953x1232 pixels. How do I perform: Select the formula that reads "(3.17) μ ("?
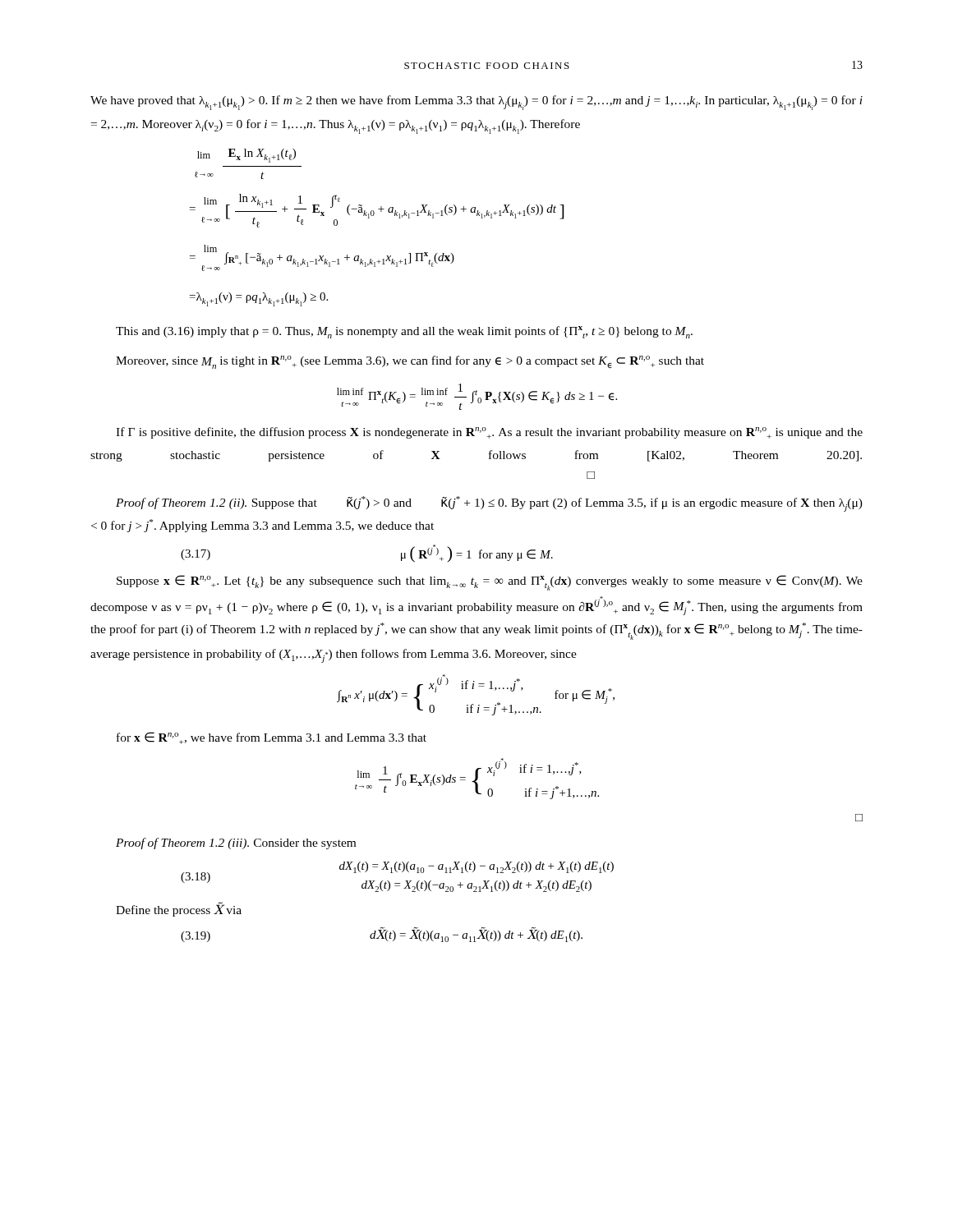[x=197, y=553]
